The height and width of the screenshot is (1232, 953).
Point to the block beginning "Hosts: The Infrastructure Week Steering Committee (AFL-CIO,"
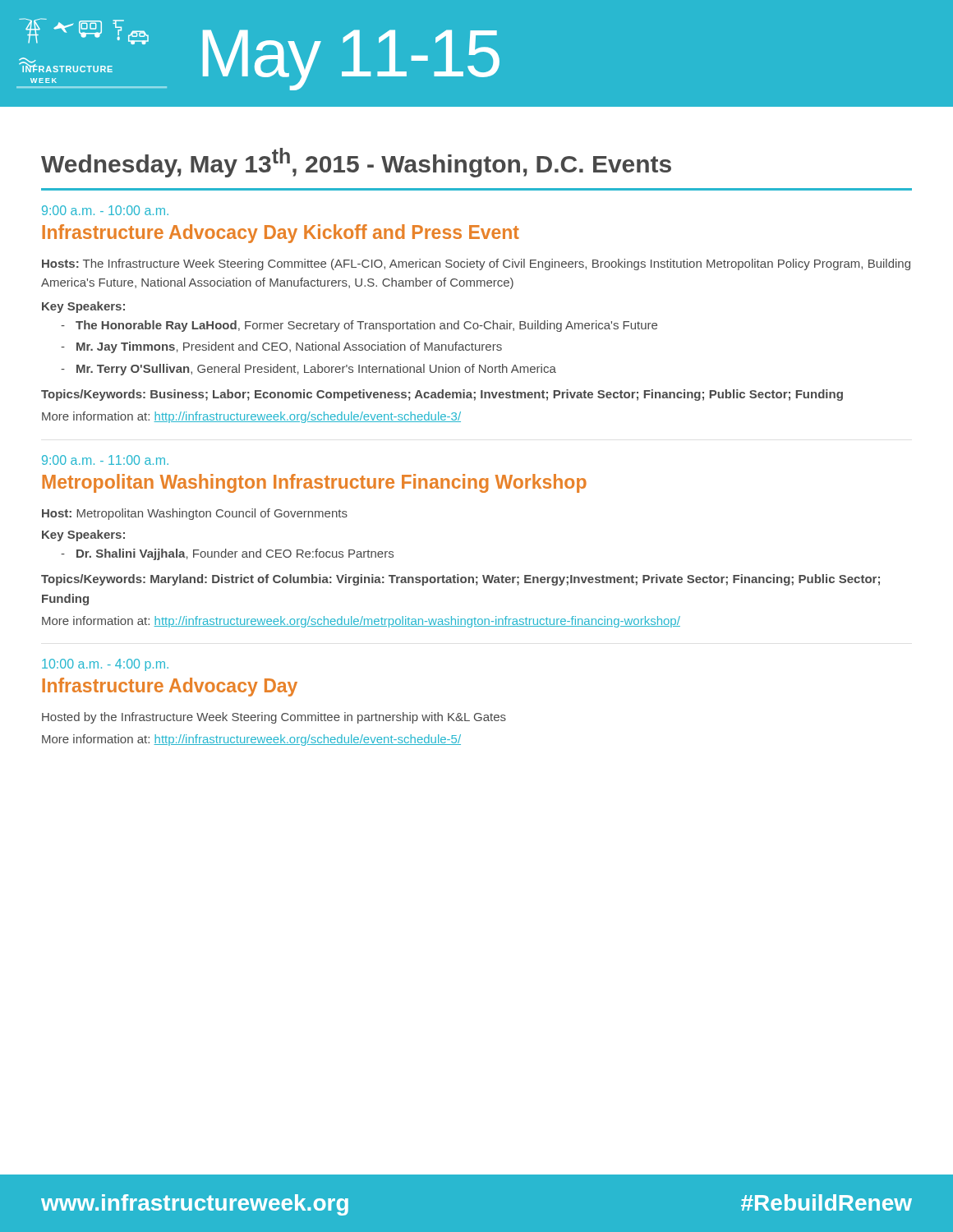(476, 273)
